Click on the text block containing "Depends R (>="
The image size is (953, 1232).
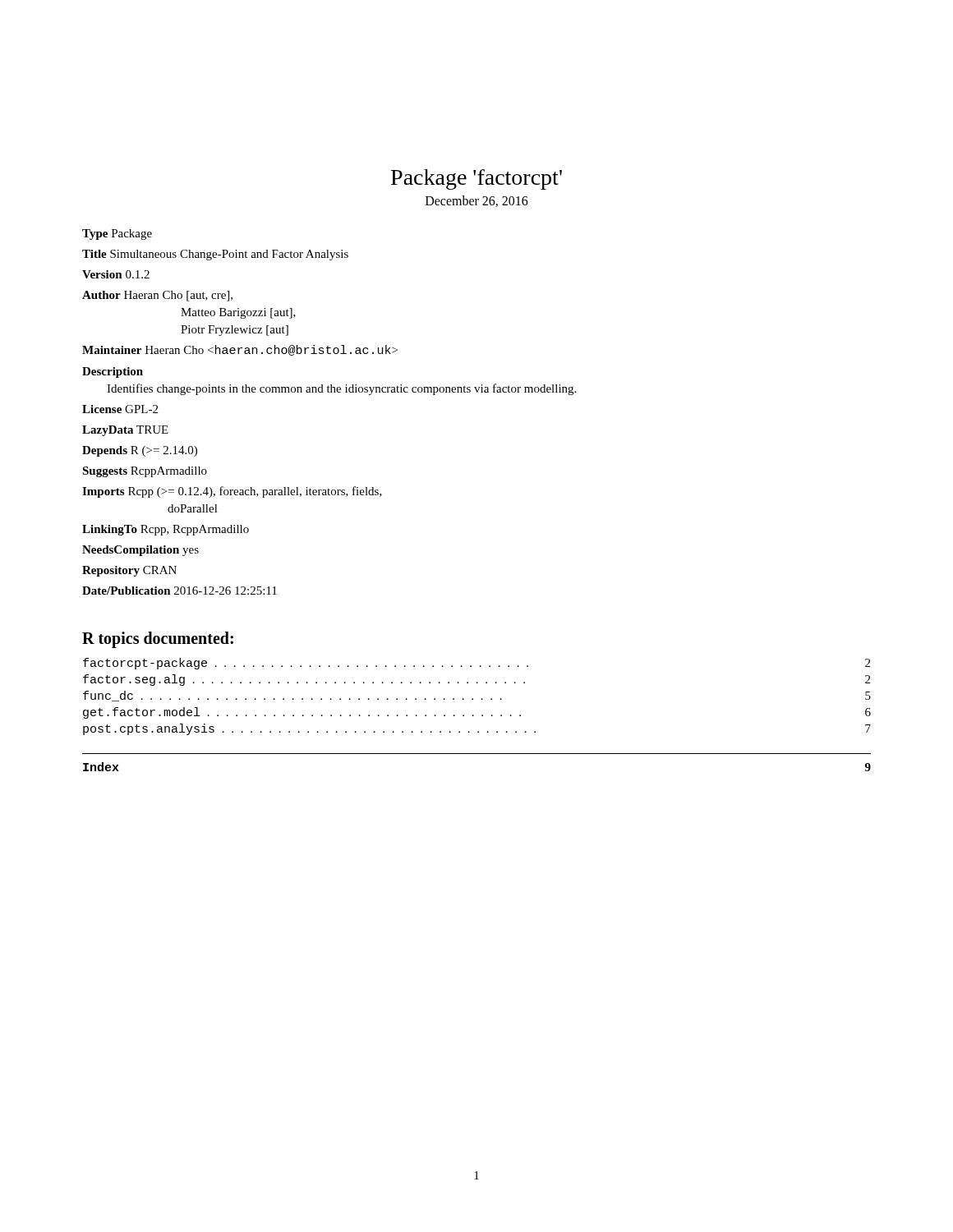click(140, 450)
